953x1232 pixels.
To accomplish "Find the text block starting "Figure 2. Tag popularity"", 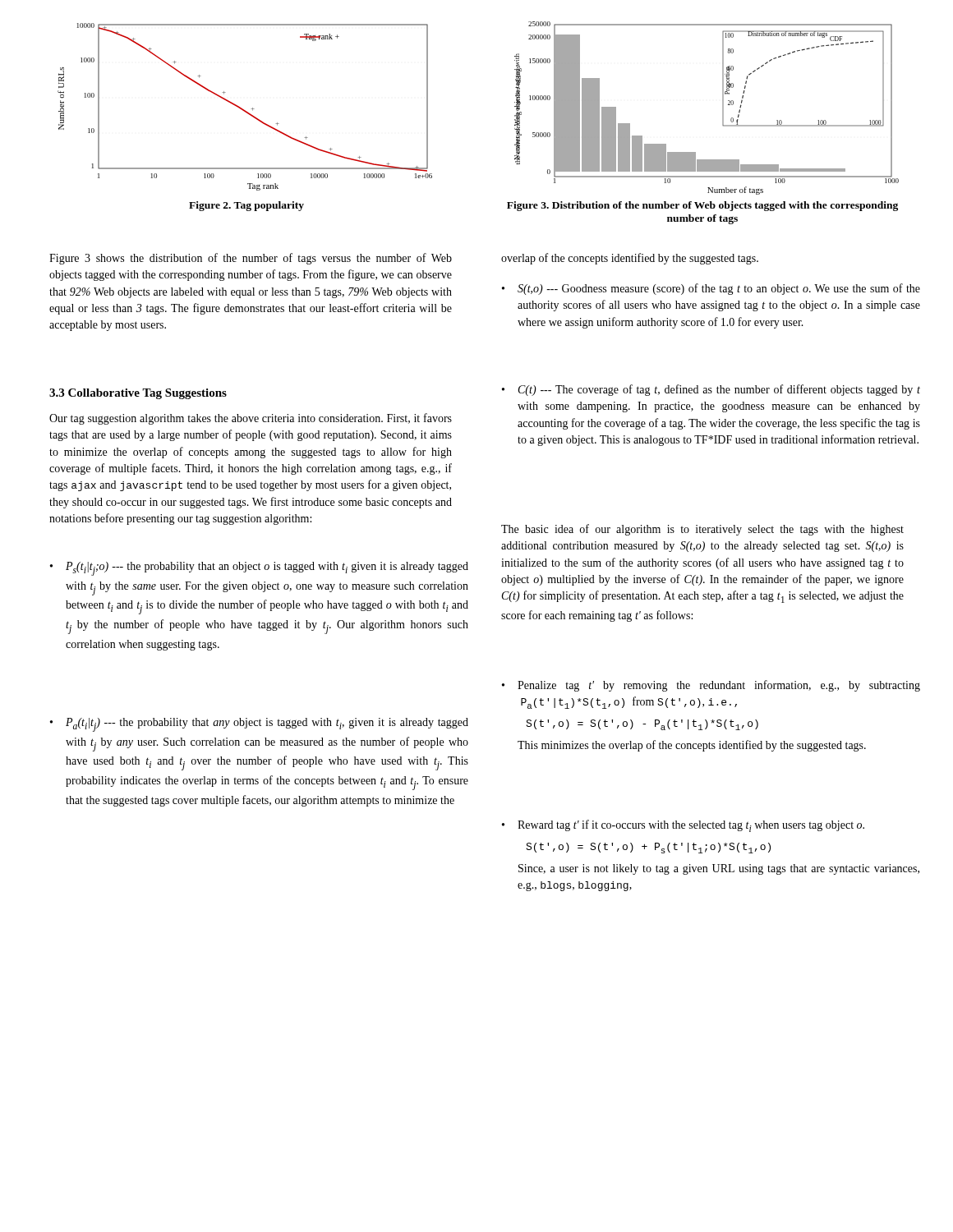I will pos(246,205).
